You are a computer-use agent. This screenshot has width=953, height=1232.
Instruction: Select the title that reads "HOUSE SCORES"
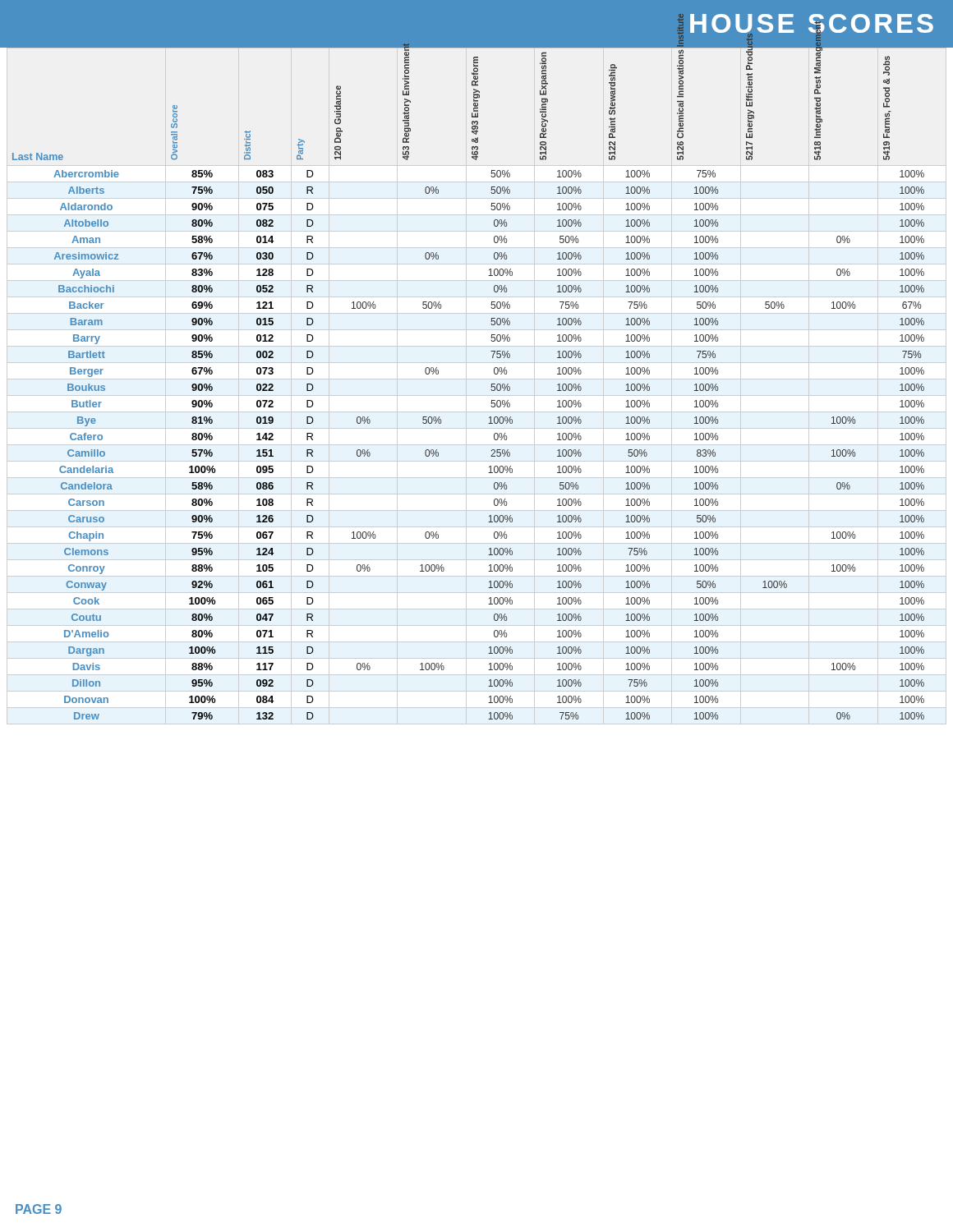tap(813, 23)
